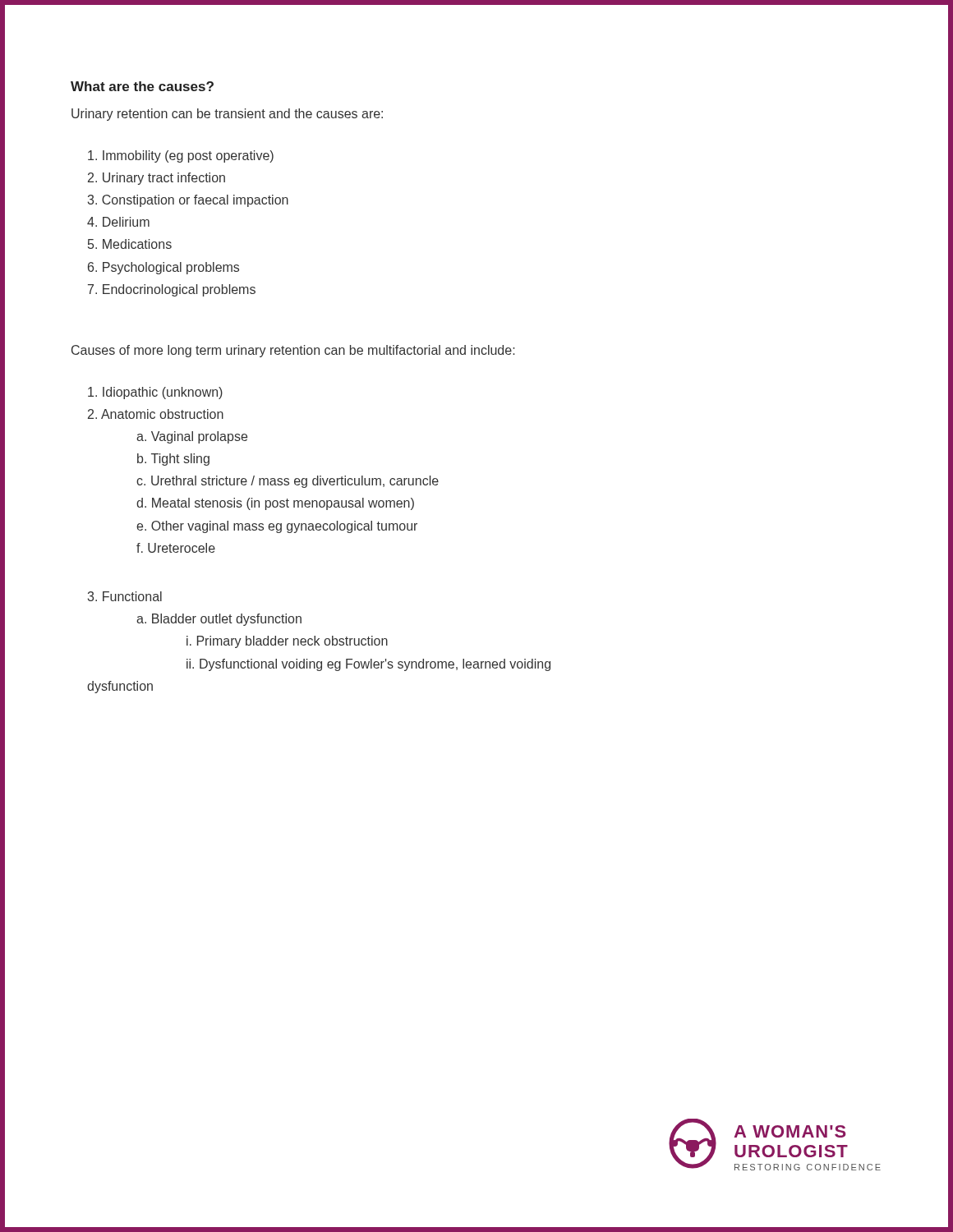
Task: Find the list item containing "ii. Dysfunctional voiding"
Action: (x=368, y=664)
